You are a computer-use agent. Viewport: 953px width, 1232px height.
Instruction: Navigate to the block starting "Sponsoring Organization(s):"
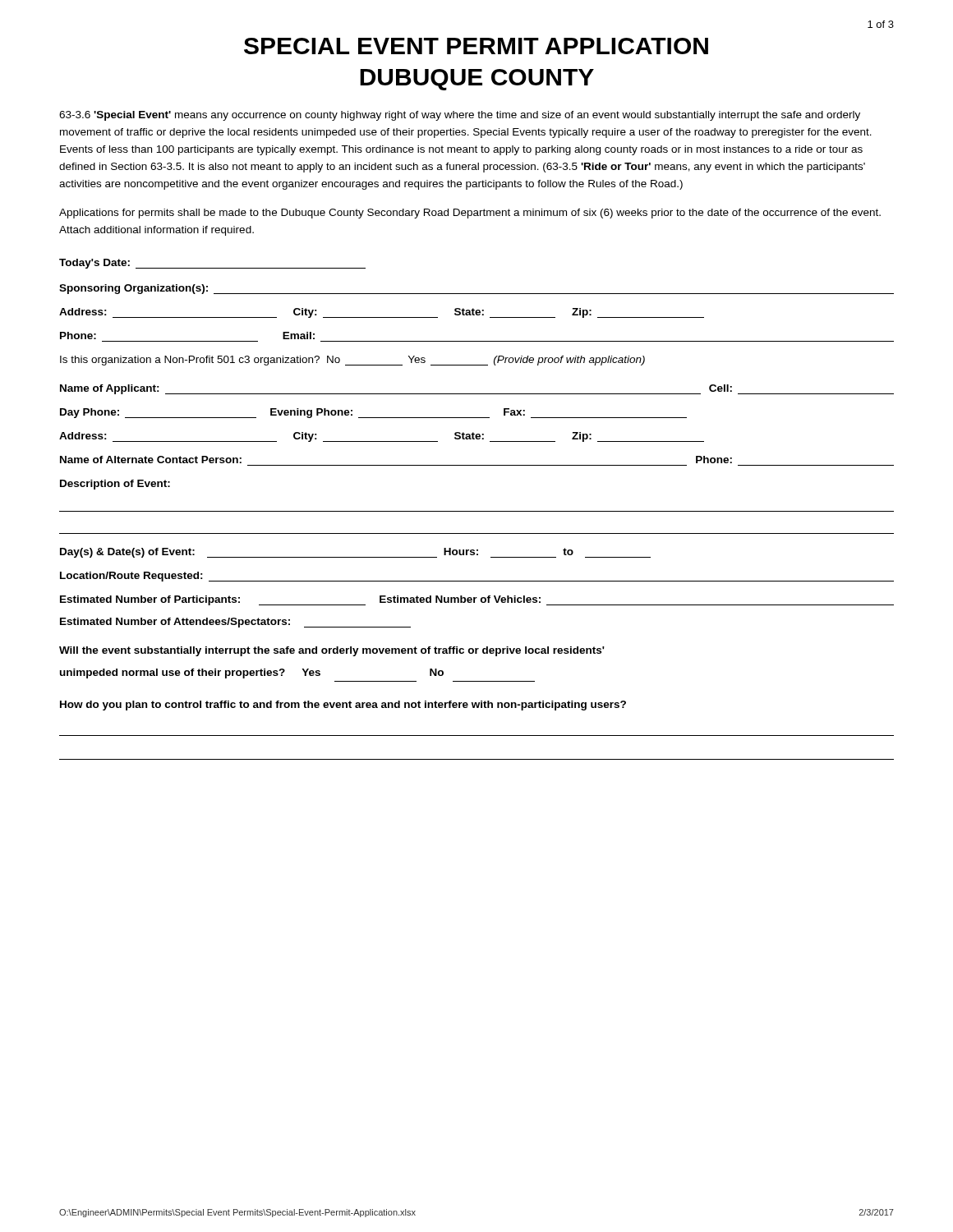coord(476,287)
